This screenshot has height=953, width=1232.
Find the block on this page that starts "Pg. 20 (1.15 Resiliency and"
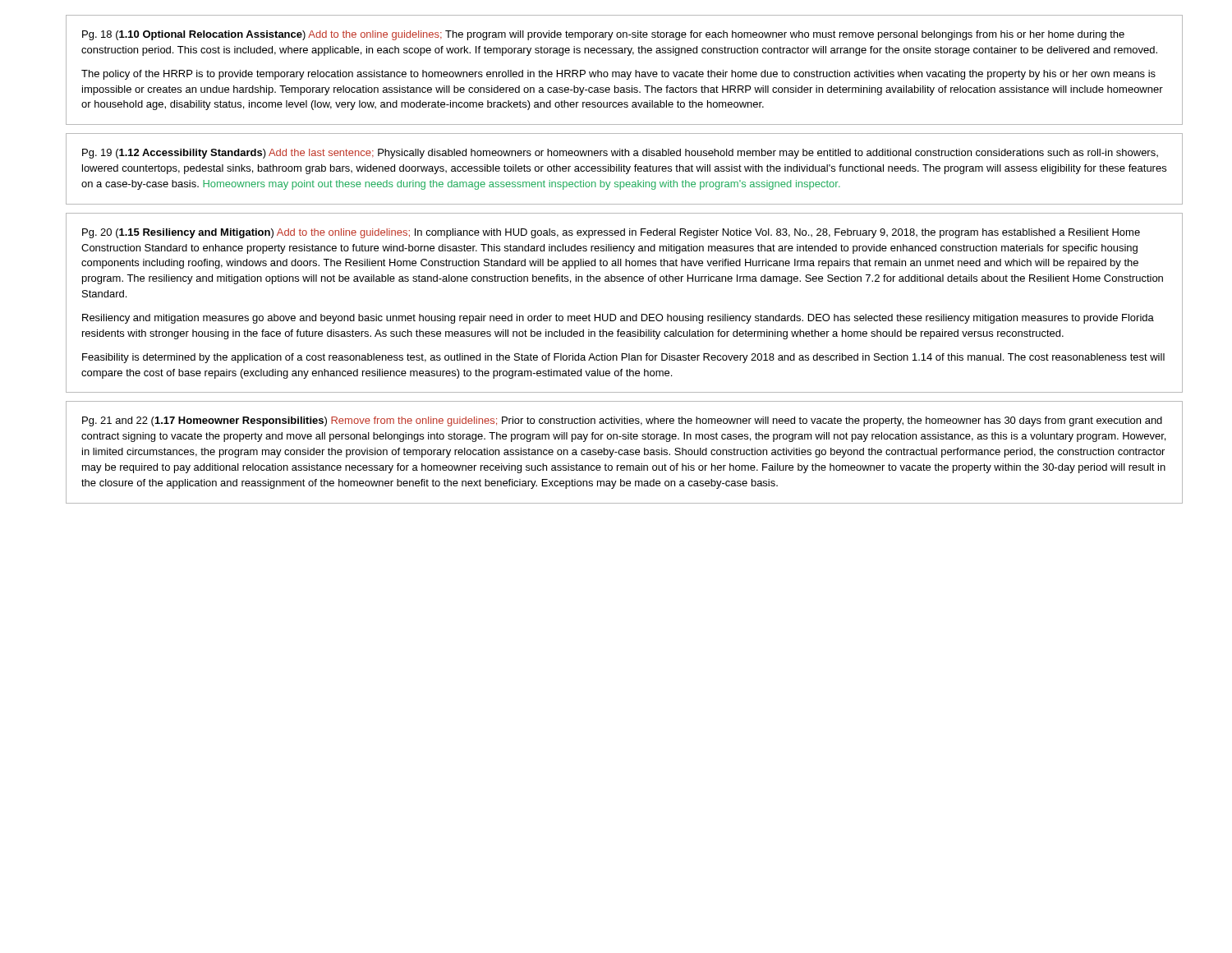point(611,233)
